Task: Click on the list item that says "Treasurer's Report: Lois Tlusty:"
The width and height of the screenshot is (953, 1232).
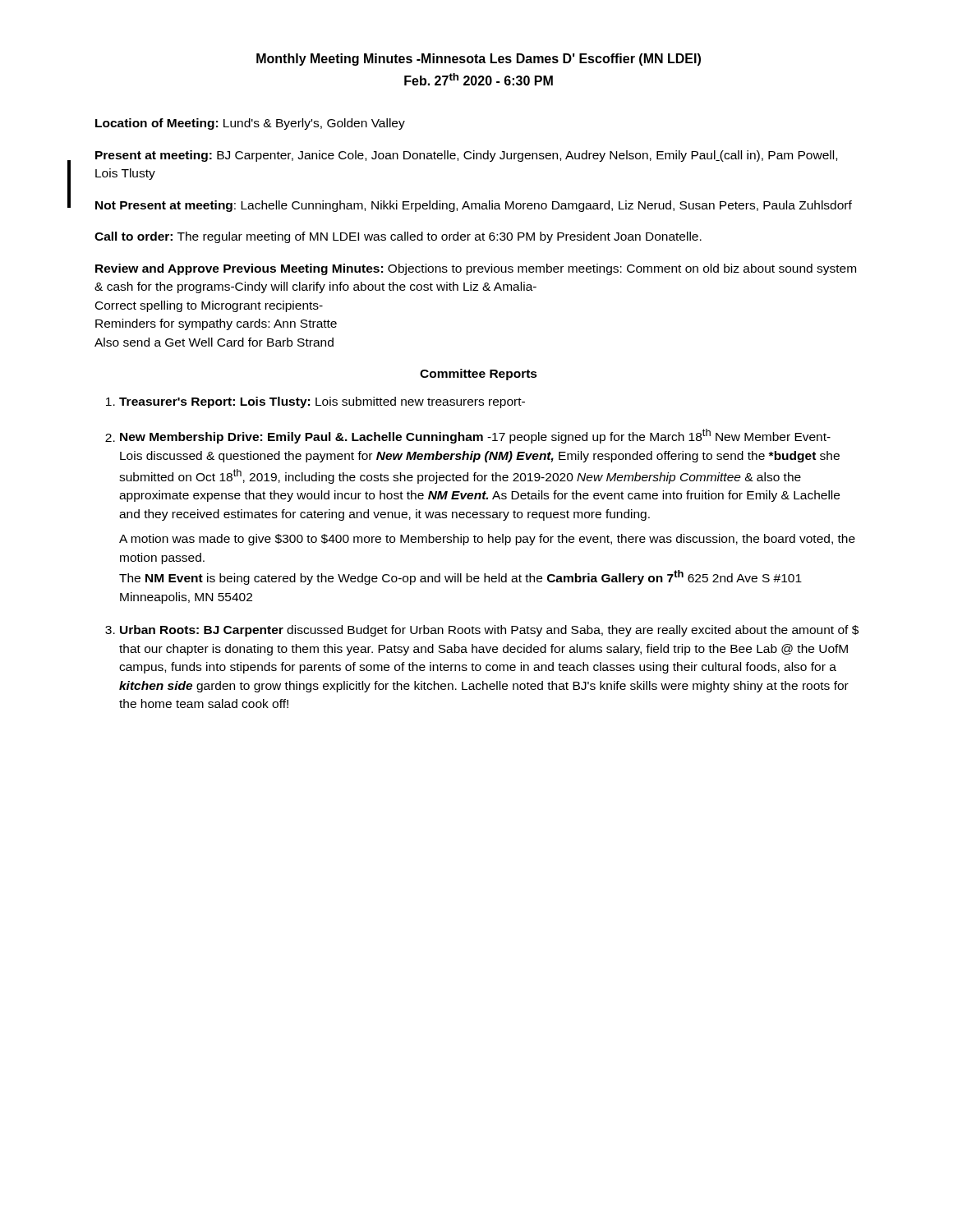Action: tap(322, 401)
